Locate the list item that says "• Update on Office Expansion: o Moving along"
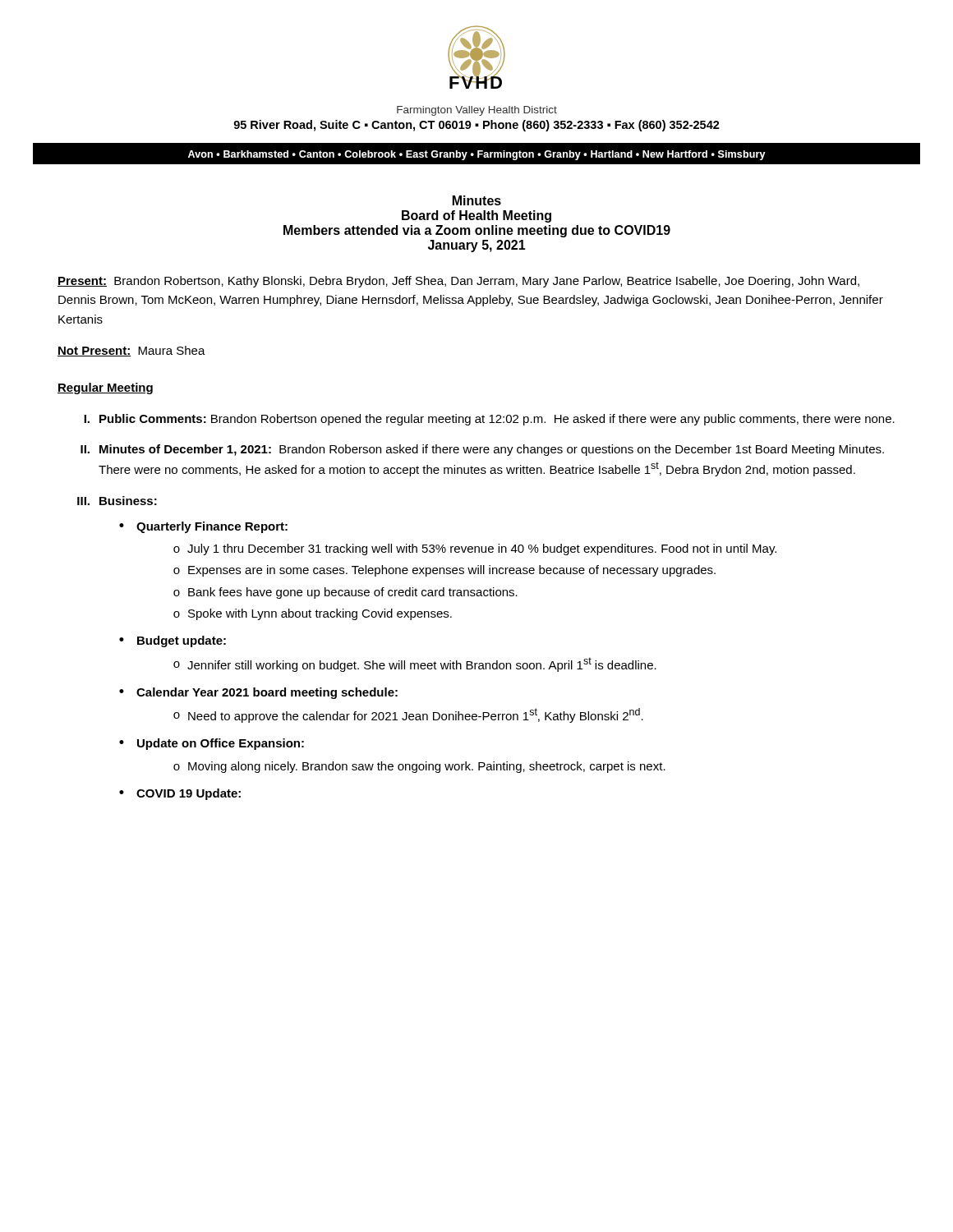 pos(501,755)
